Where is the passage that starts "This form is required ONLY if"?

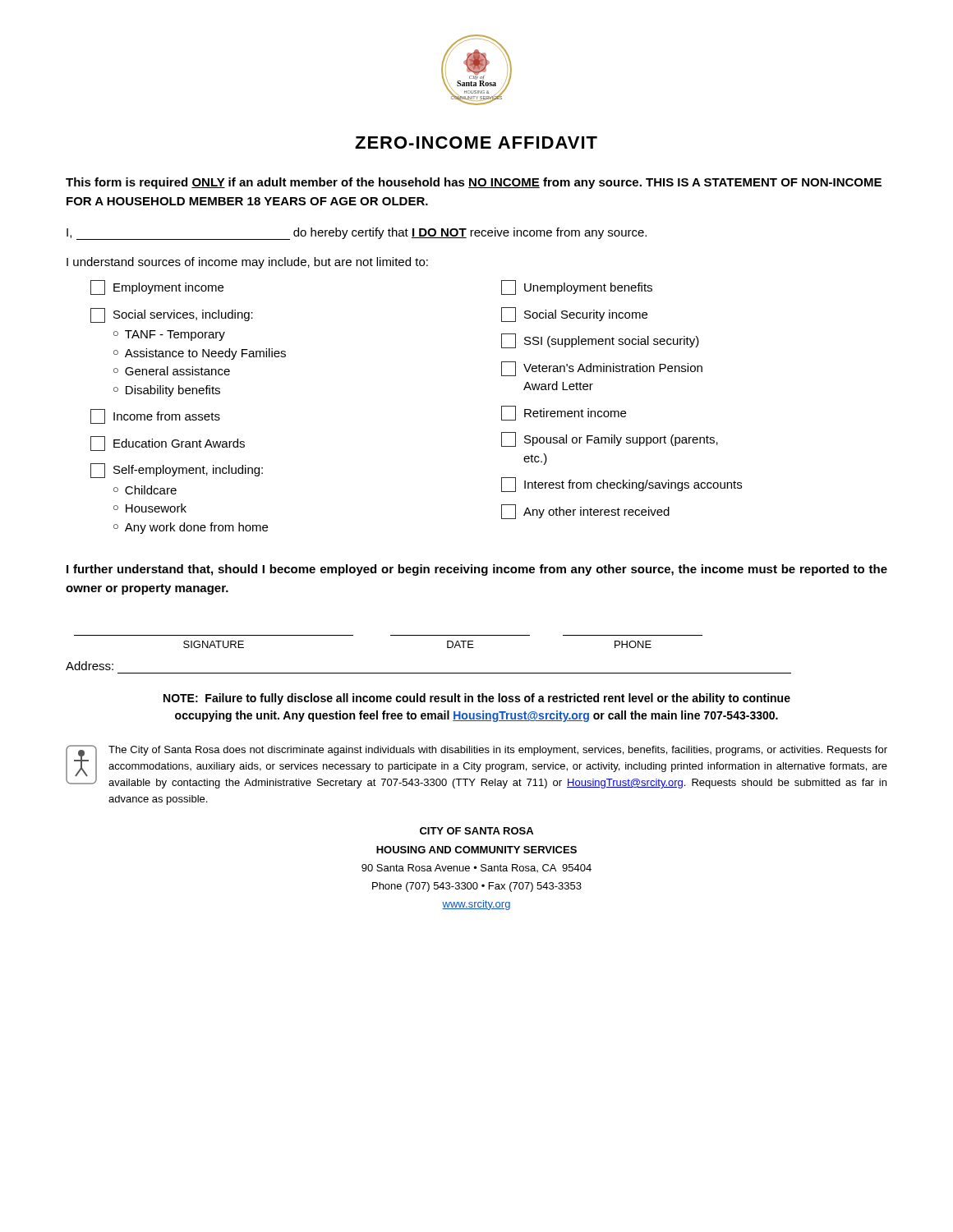pyautogui.click(x=474, y=191)
